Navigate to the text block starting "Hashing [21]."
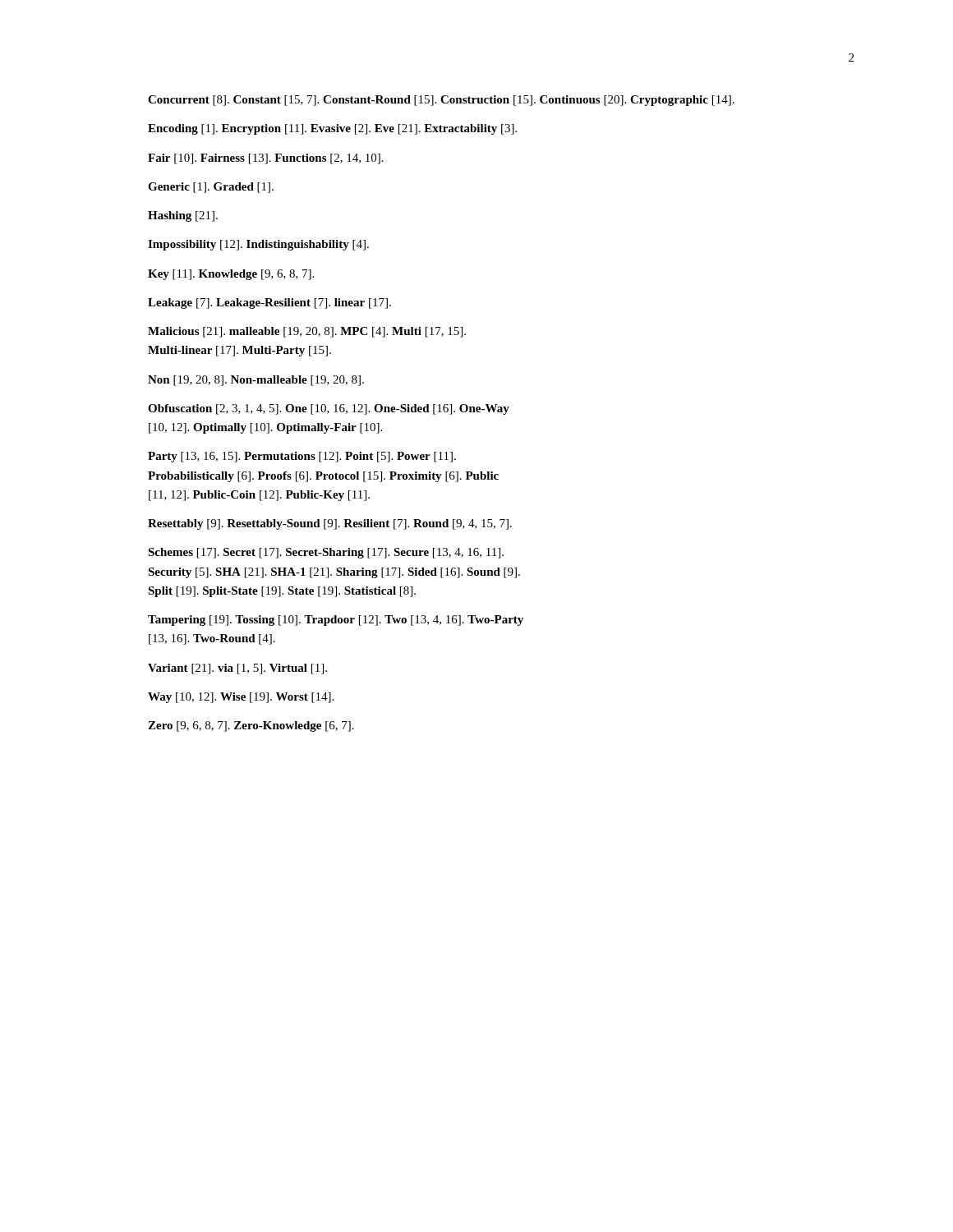Screen dimensions: 1232x953 pos(183,215)
